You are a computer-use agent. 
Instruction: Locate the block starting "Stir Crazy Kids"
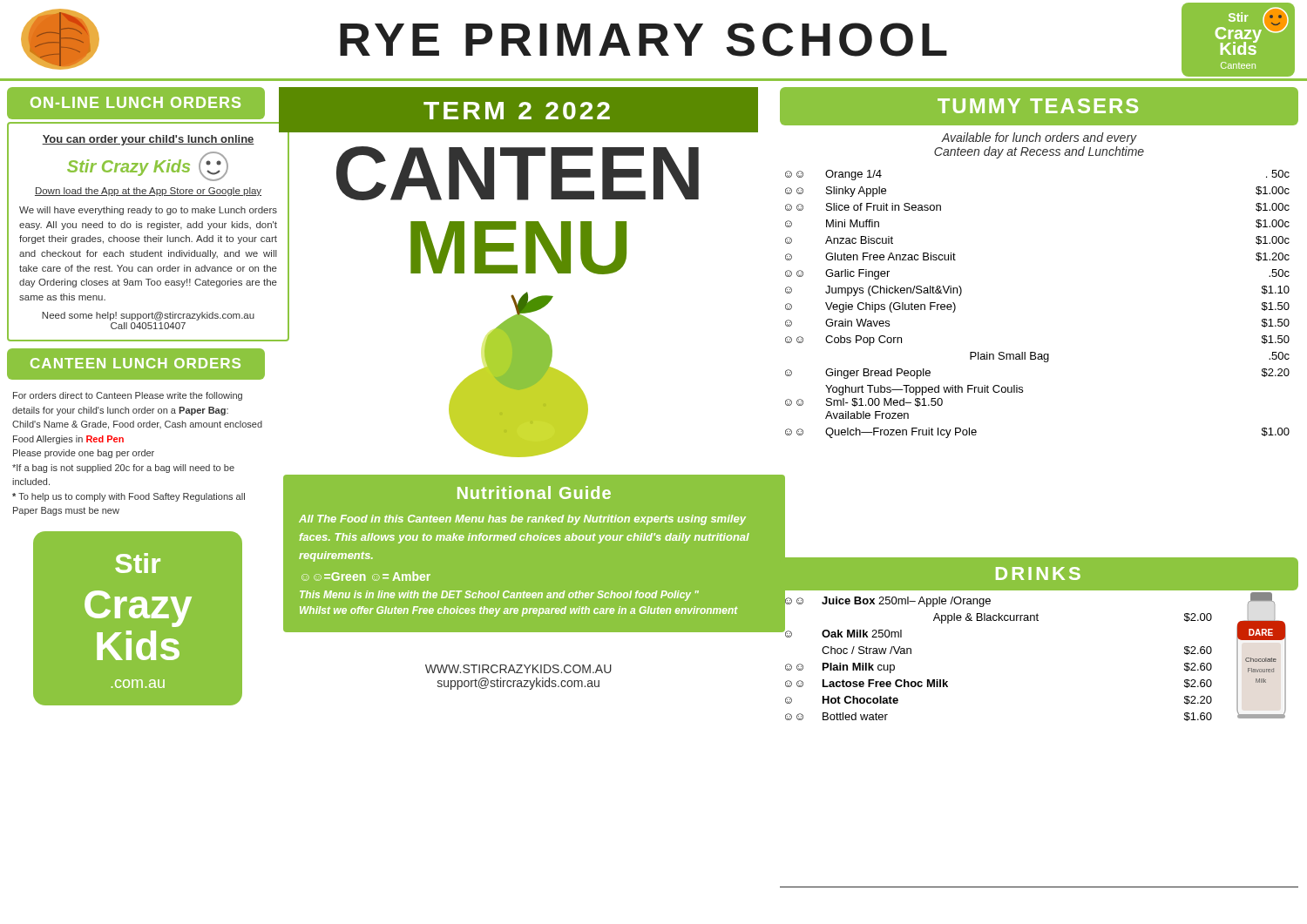tap(129, 166)
